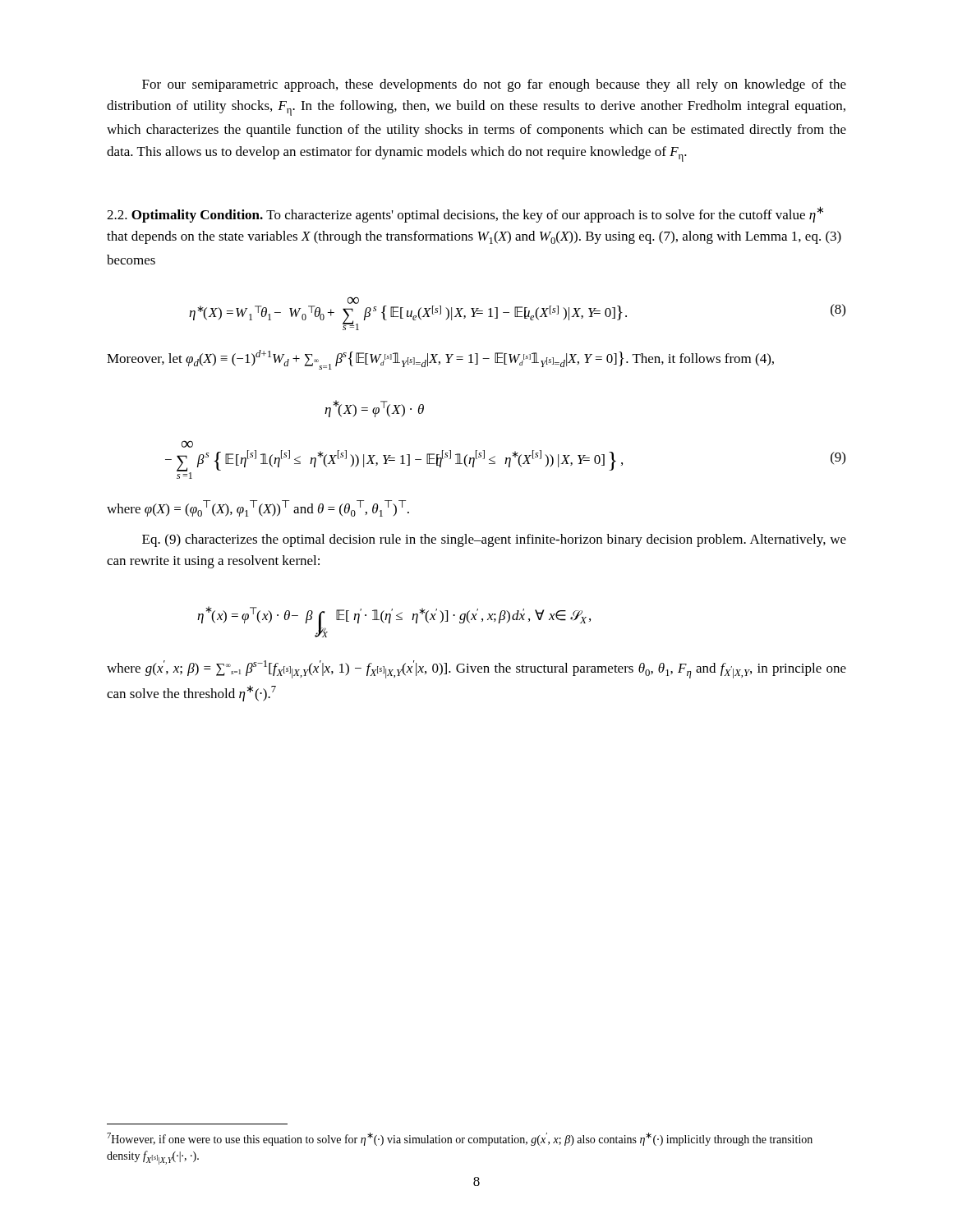
Task: Find the text block containing "Eq. (9) characterizes the optimal decision rule"
Action: [476, 551]
